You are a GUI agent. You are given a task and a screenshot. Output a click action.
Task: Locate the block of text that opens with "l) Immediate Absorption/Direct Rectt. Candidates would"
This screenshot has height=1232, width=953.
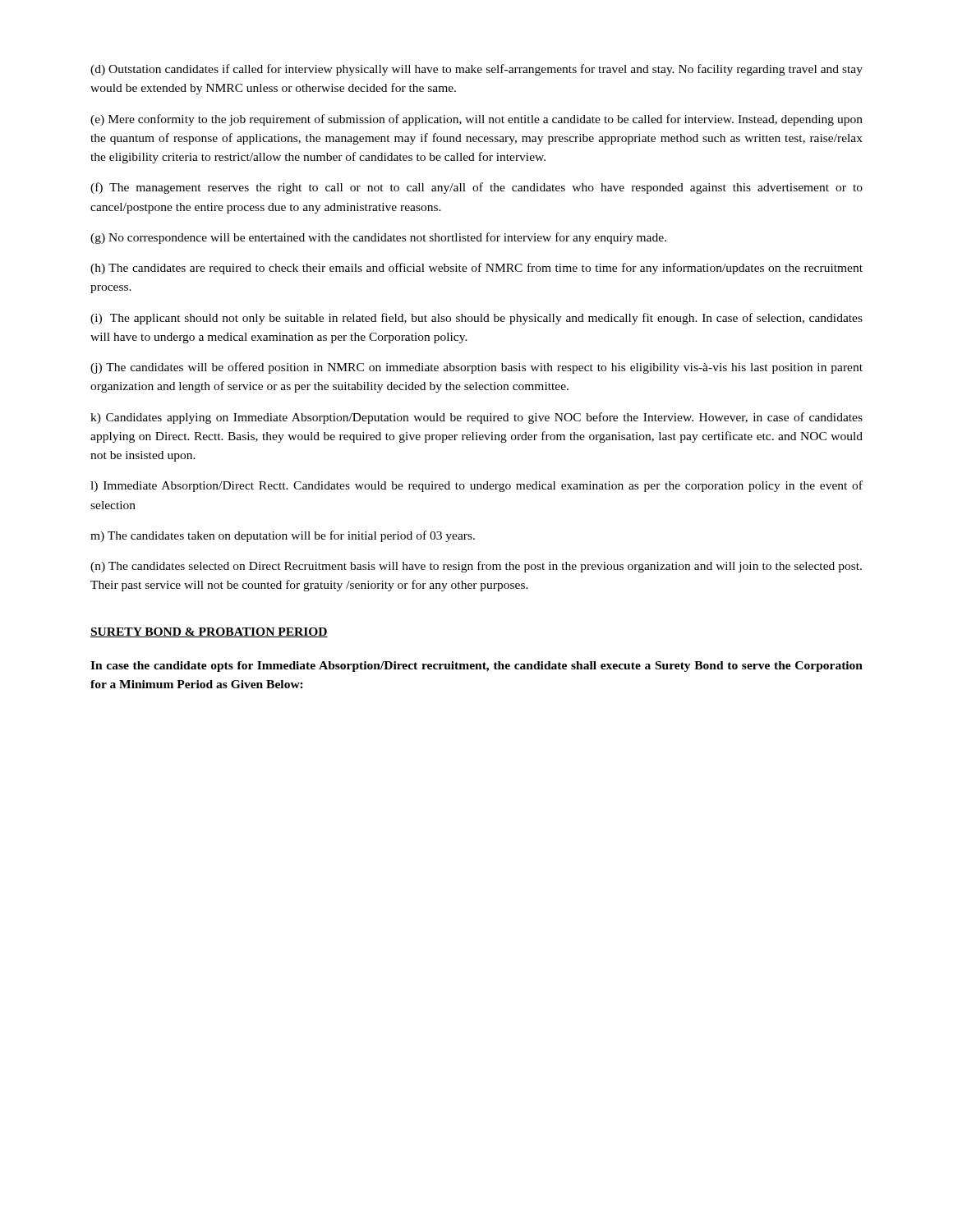[x=476, y=495]
